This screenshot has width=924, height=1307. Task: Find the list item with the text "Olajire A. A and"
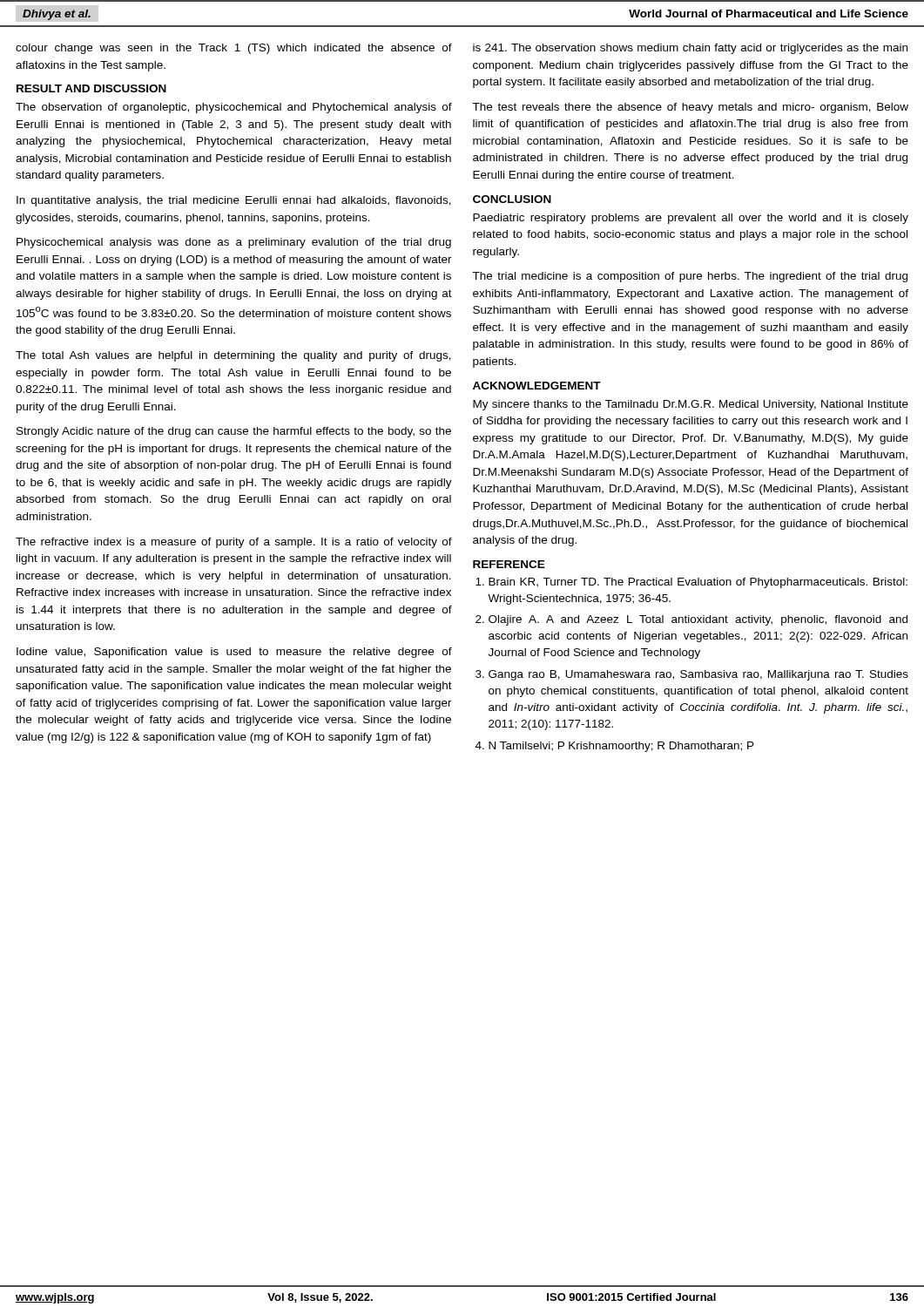pos(698,636)
